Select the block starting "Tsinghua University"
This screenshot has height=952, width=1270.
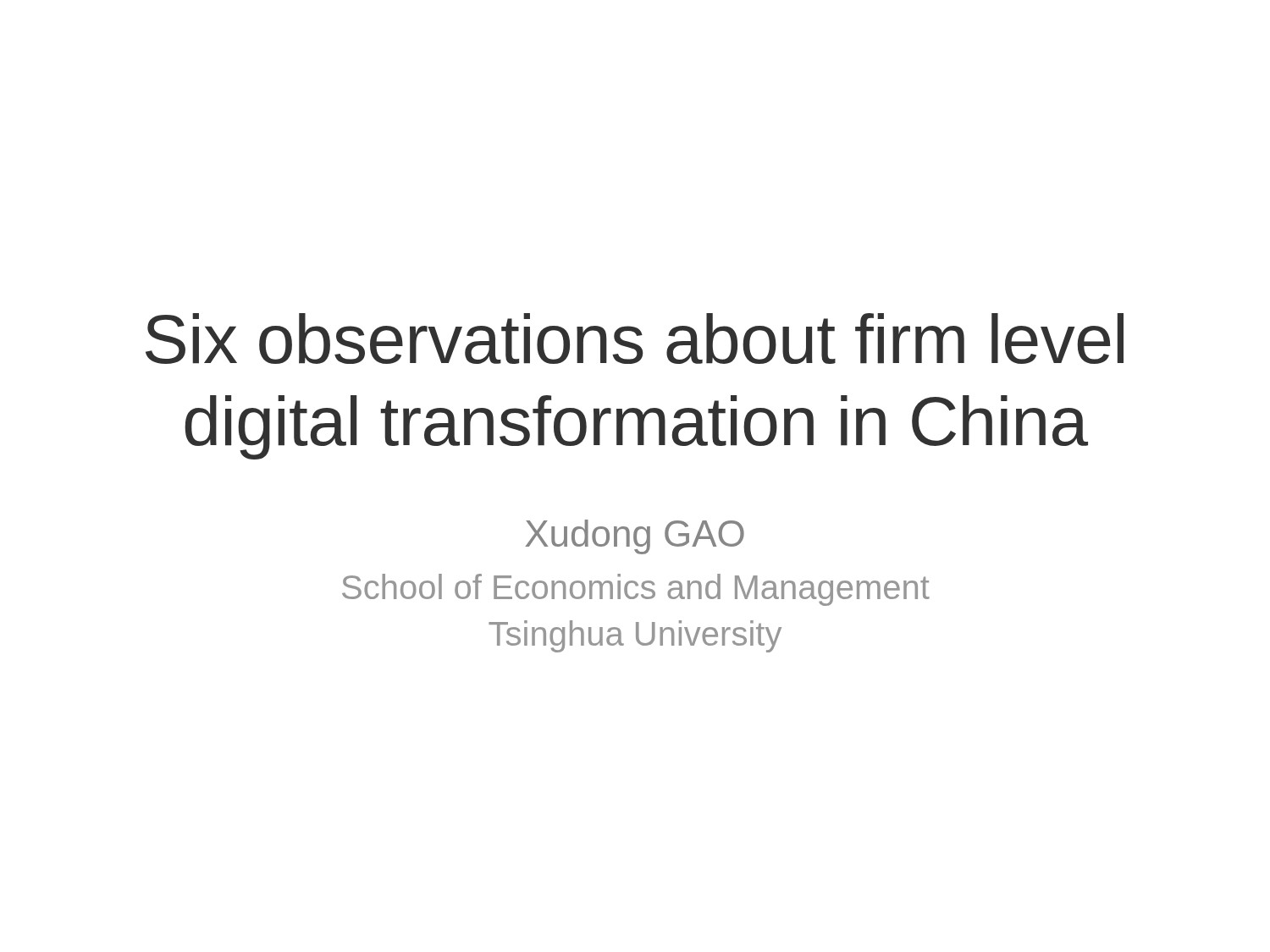tap(635, 634)
